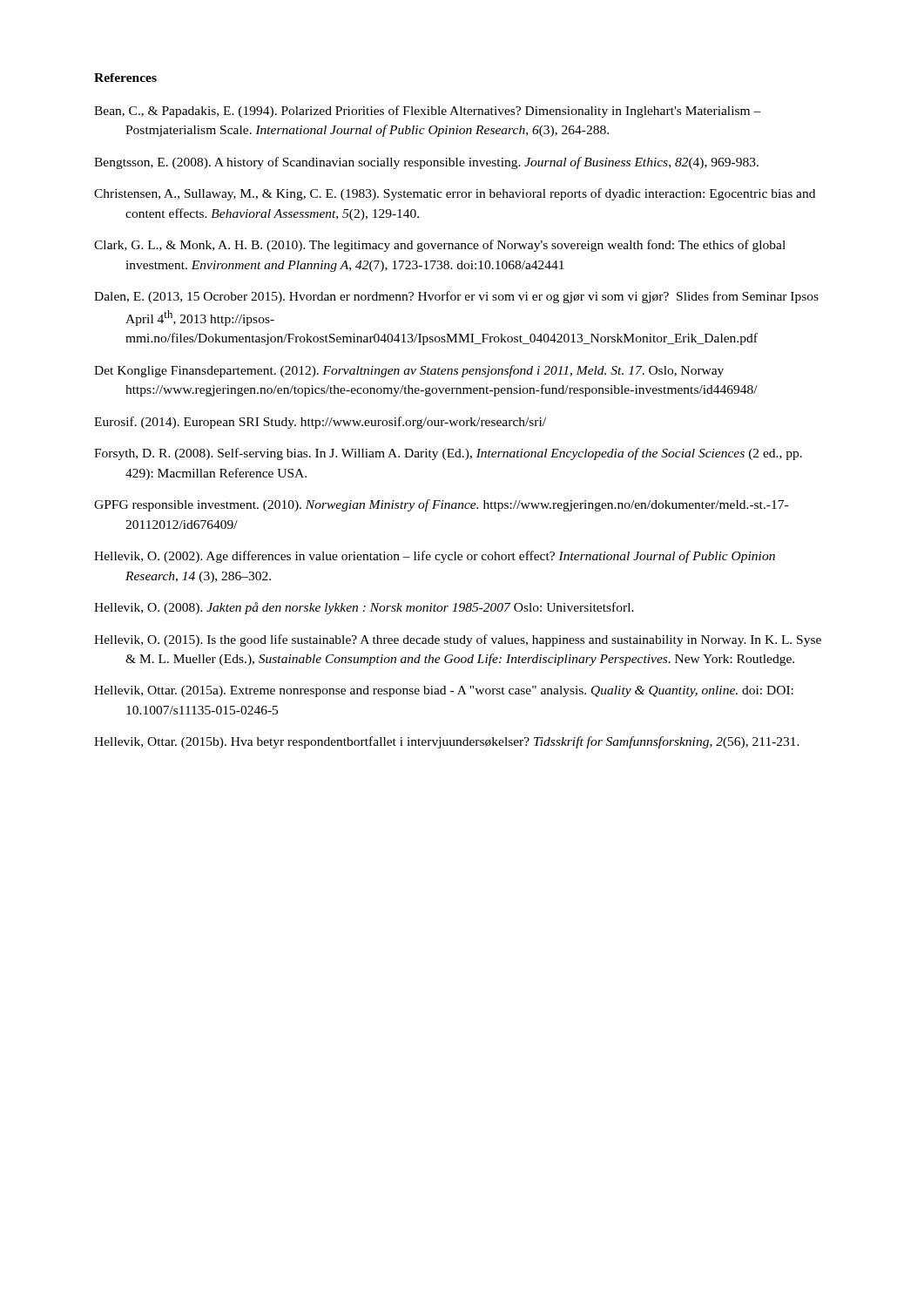
Task: Select the list item that reads "Hellevik, O. (2002)."
Action: 435,565
